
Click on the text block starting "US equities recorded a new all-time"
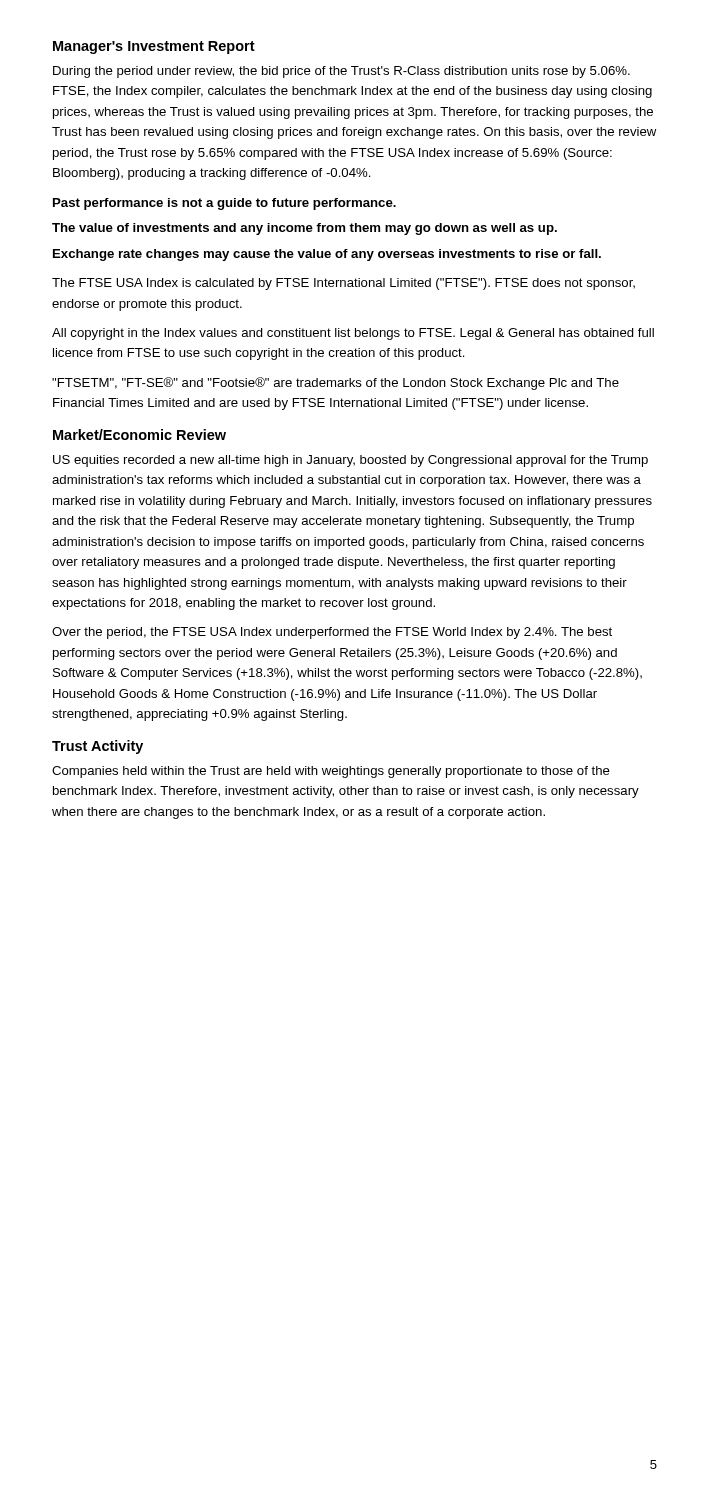coord(352,531)
